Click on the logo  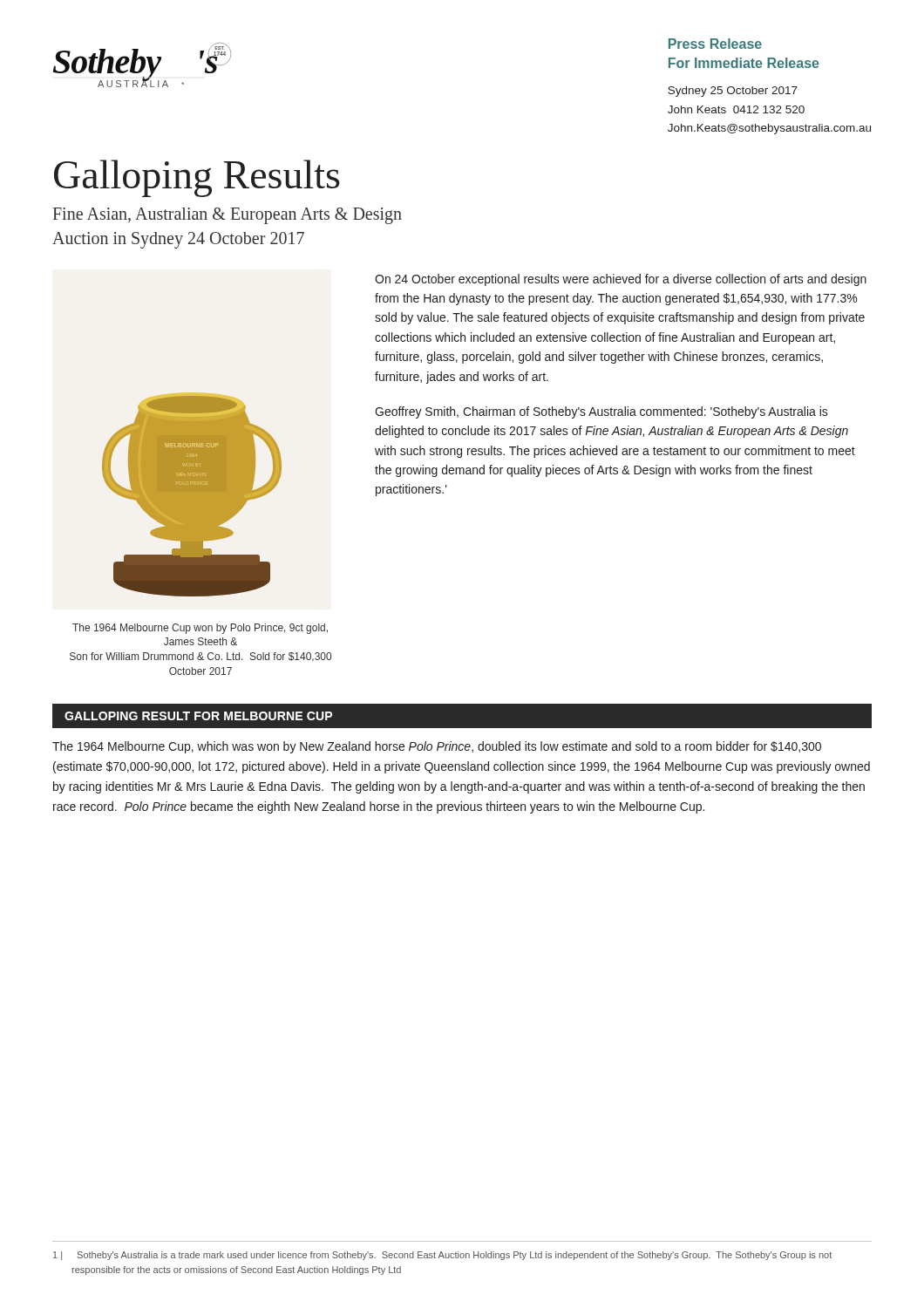[x=148, y=66]
